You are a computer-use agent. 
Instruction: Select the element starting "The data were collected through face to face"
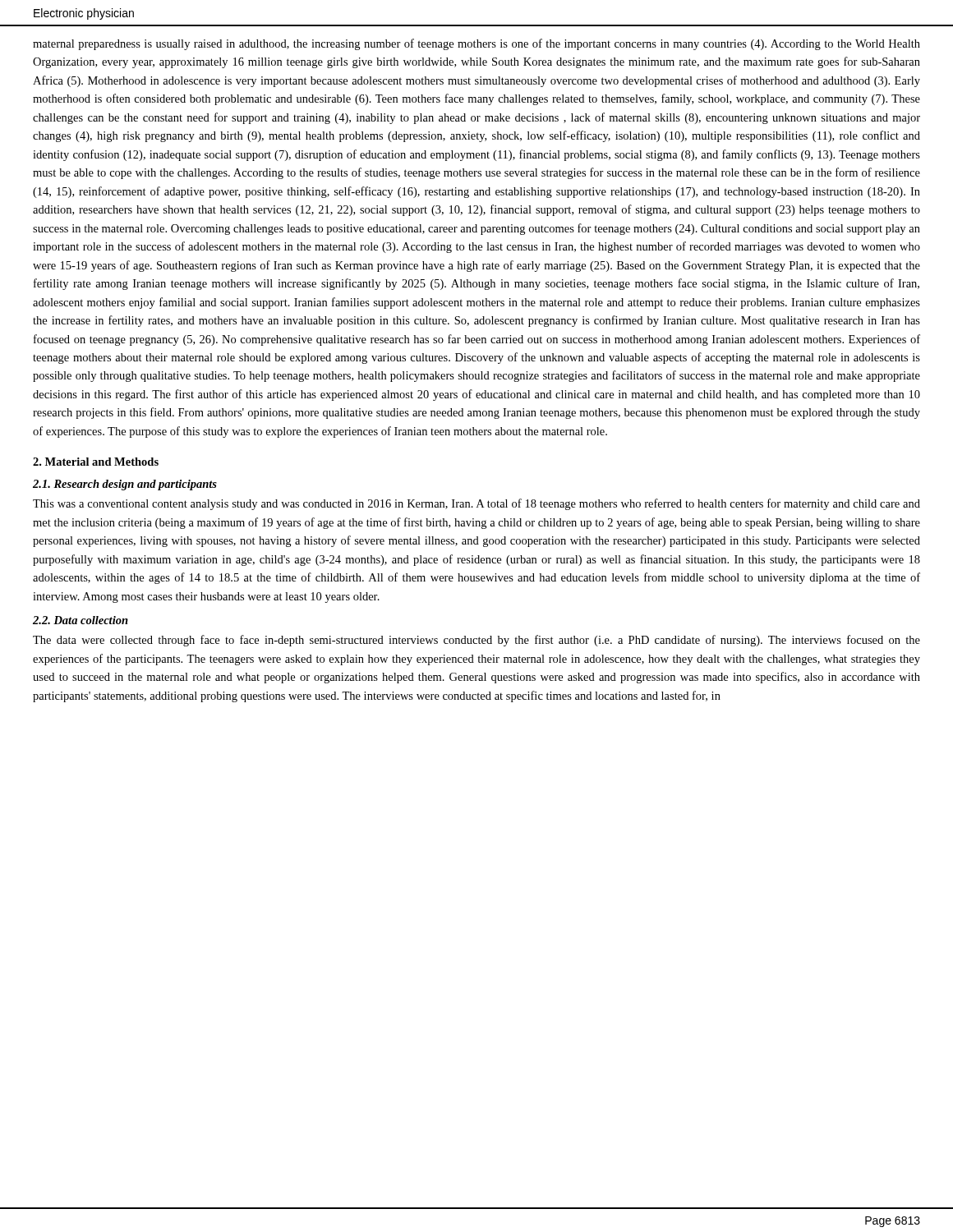click(x=476, y=668)
